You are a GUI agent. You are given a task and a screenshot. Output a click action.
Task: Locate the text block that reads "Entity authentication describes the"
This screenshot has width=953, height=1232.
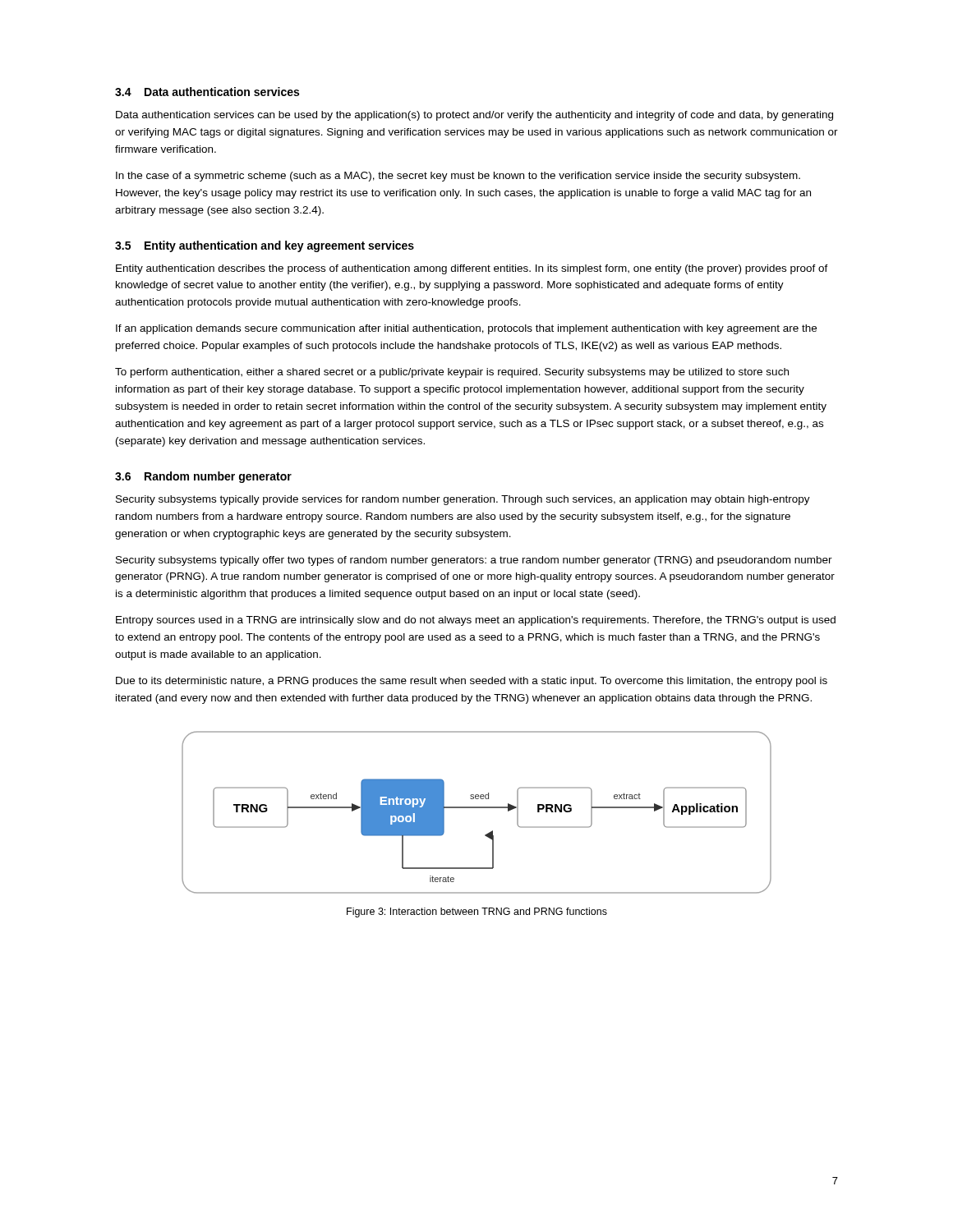pos(471,285)
